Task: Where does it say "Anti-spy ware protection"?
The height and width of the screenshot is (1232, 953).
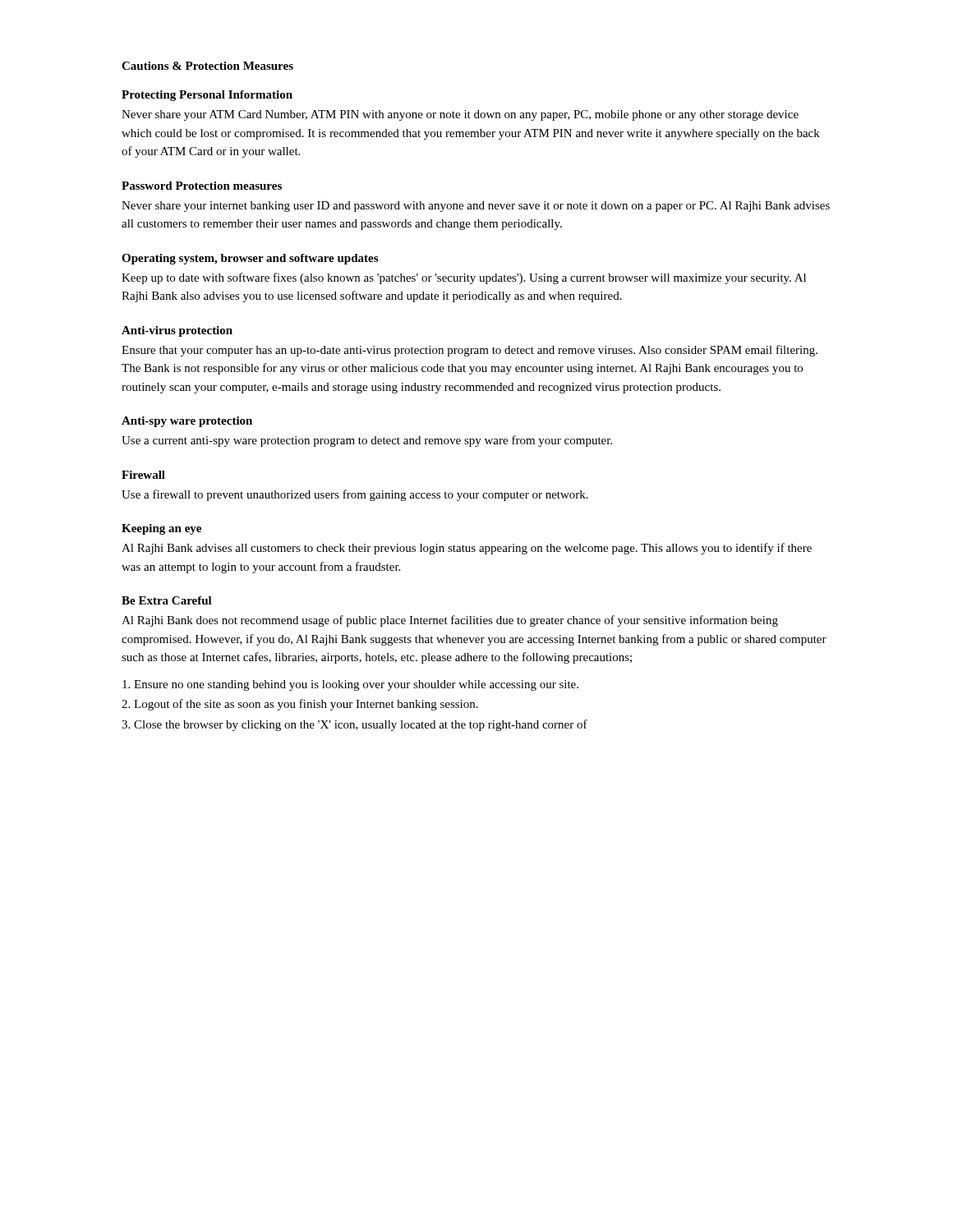Action: click(187, 421)
